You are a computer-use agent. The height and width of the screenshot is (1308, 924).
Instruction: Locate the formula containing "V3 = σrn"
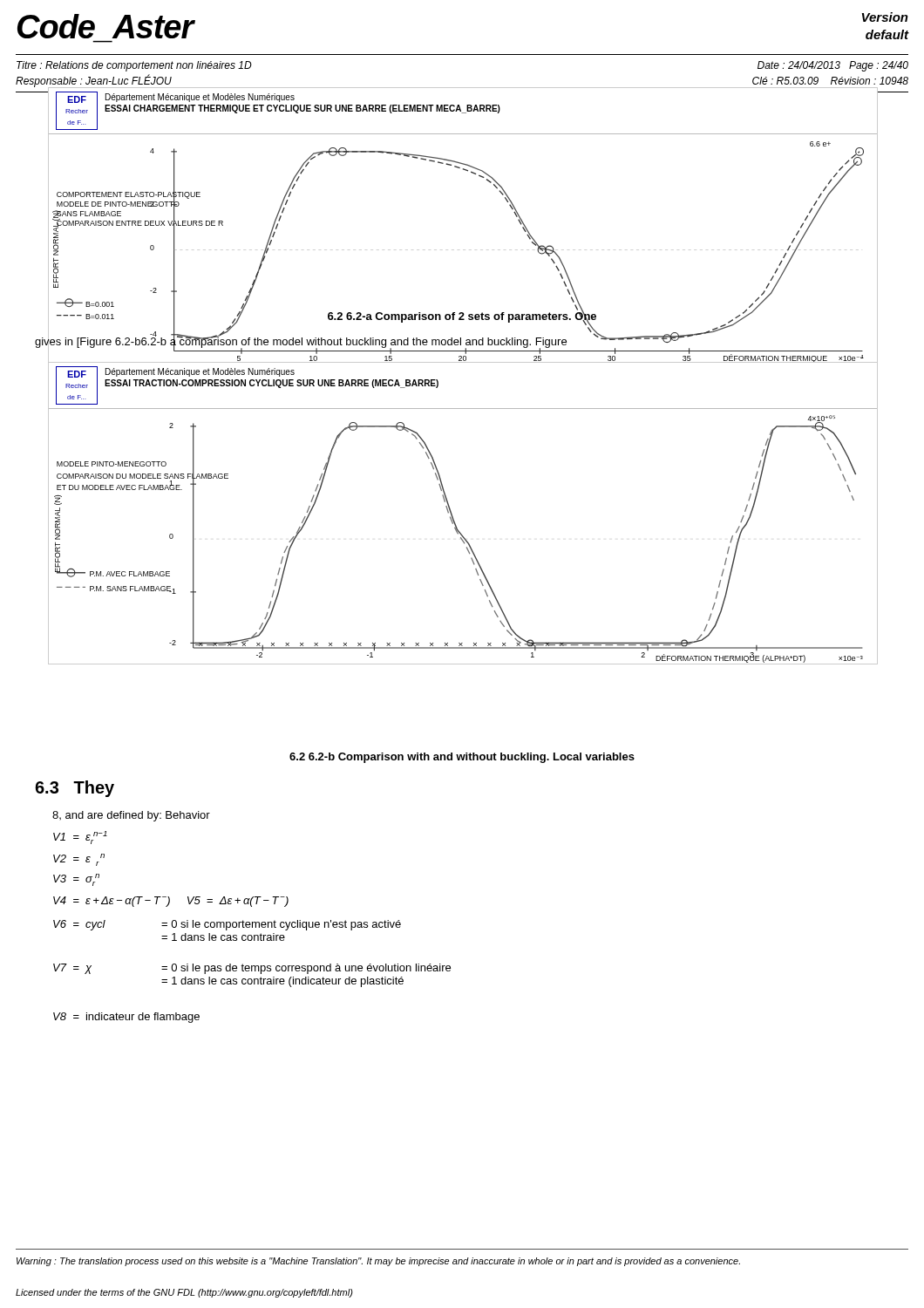click(76, 879)
